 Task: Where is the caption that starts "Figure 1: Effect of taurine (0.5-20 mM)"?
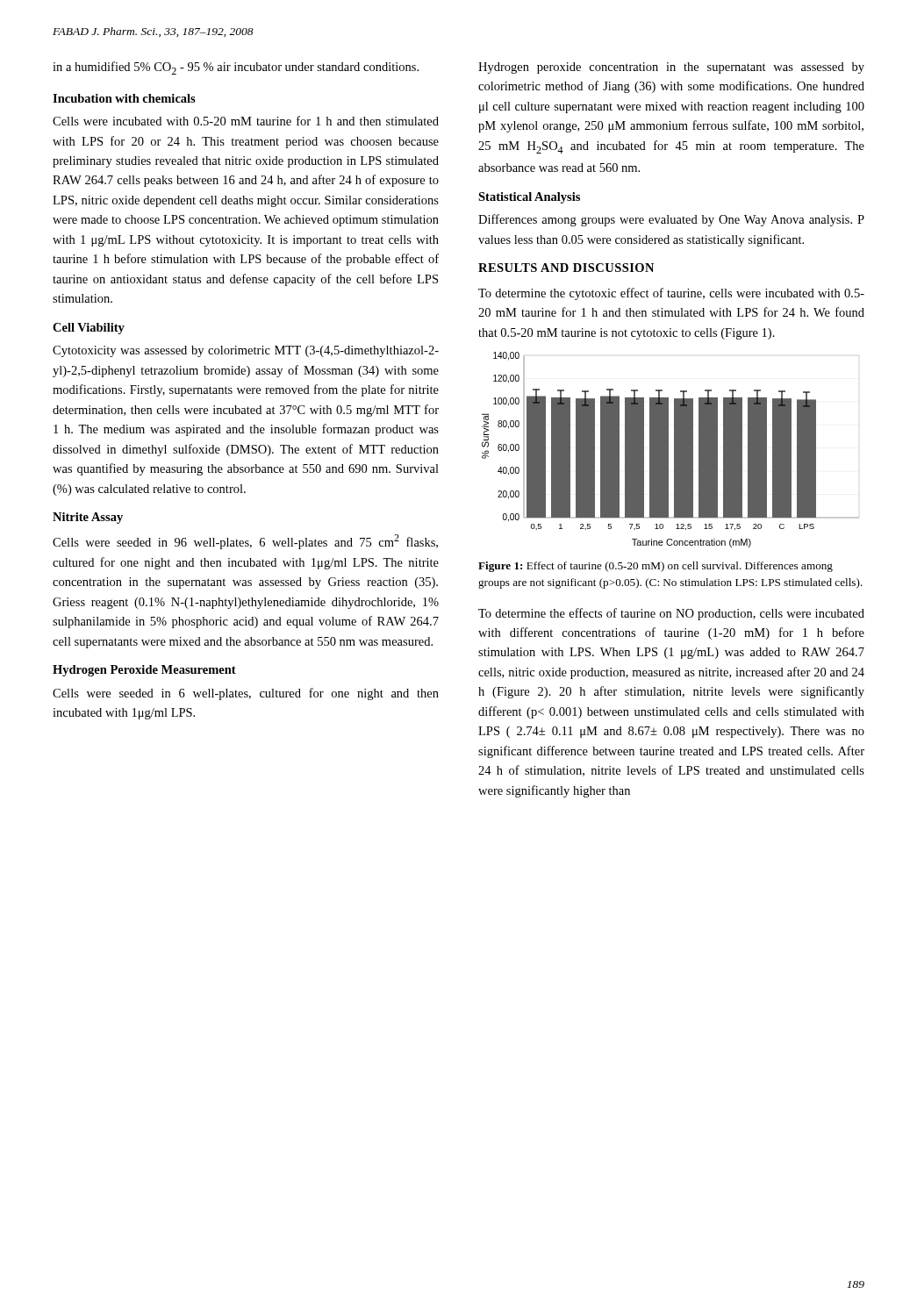671,574
